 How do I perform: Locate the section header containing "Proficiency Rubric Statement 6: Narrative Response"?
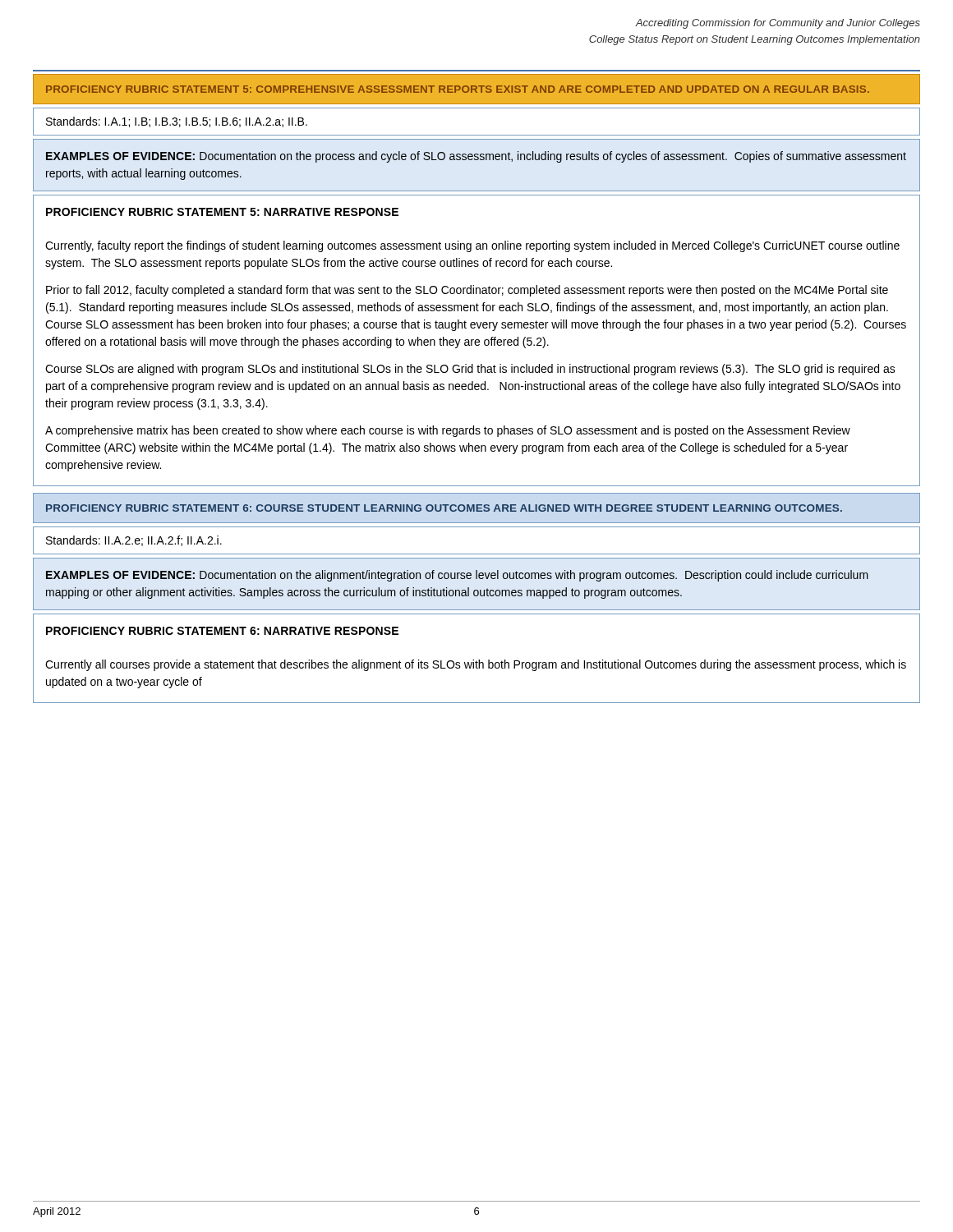coord(222,631)
